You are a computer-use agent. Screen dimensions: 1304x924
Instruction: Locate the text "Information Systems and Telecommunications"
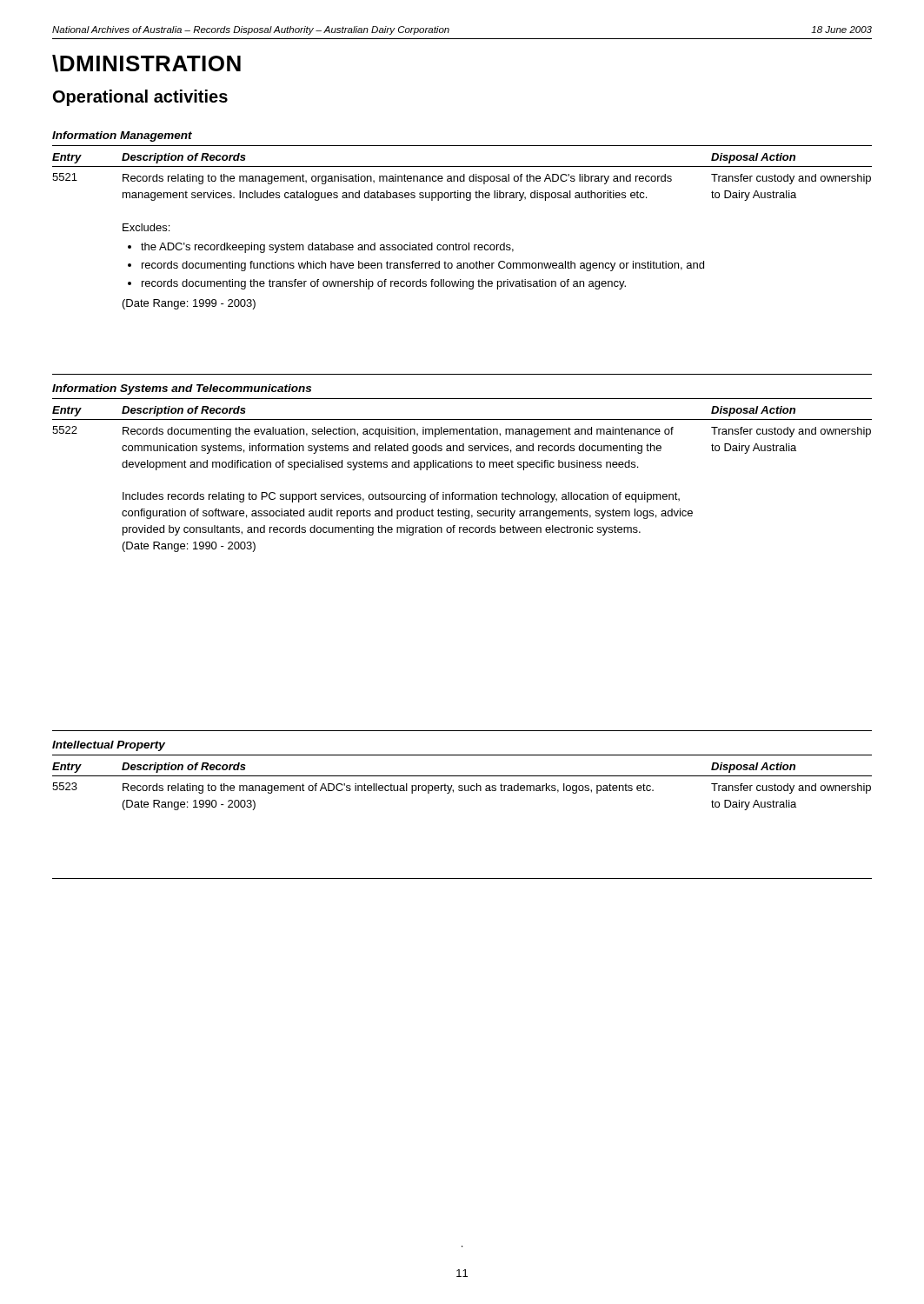pyautogui.click(x=182, y=388)
